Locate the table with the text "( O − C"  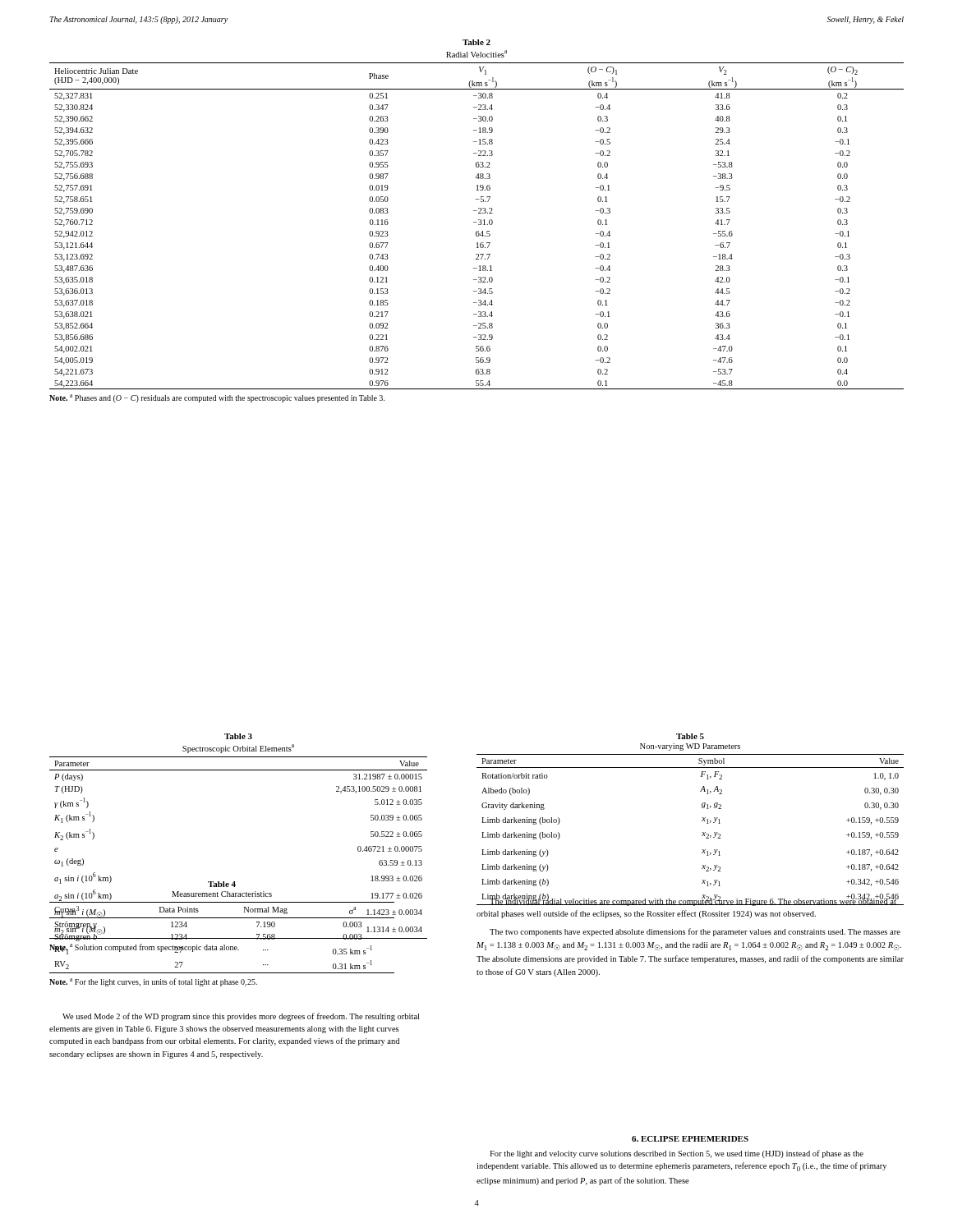coord(476,220)
